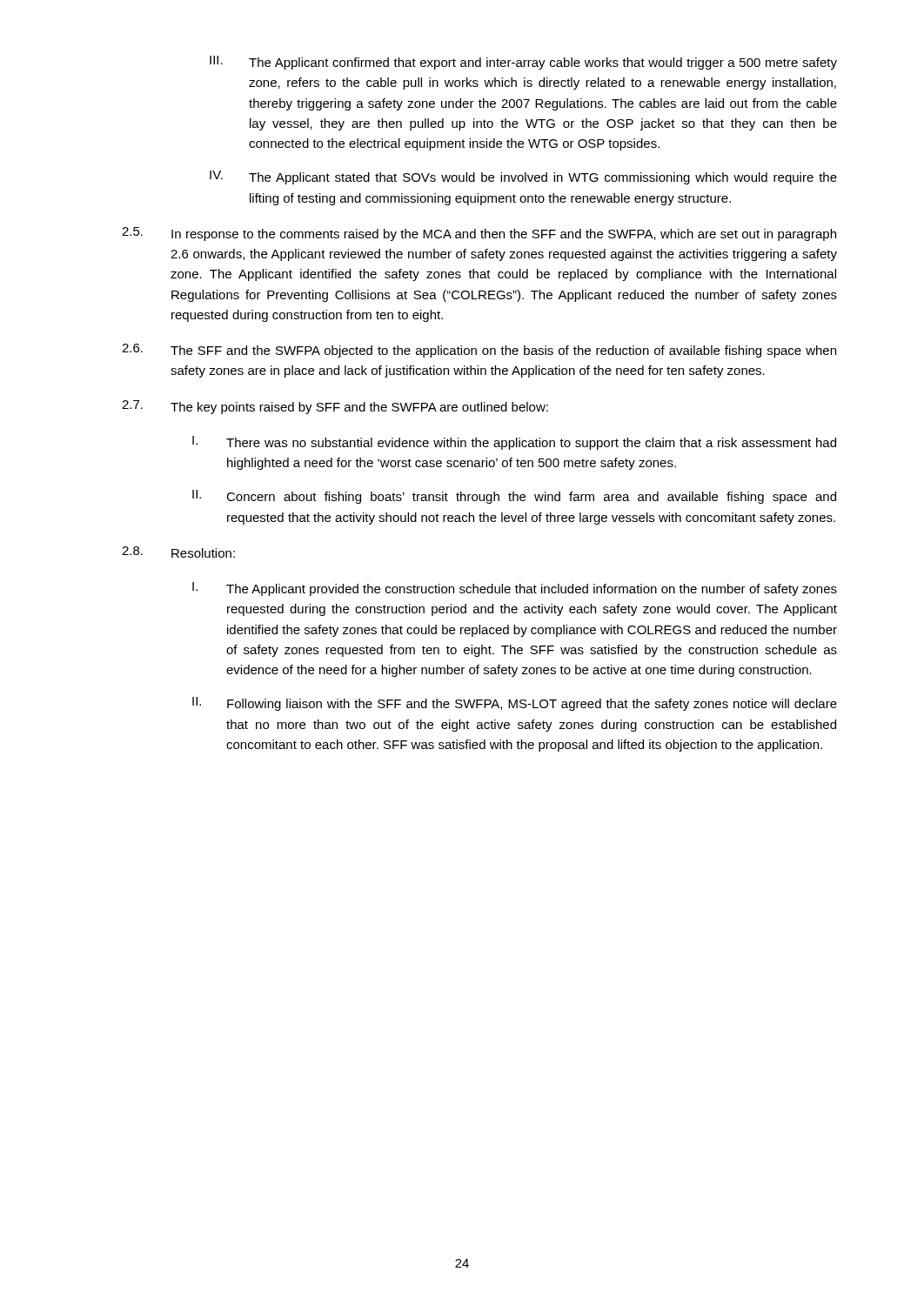Image resolution: width=924 pixels, height=1305 pixels.
Task: Find the region starting "II. Following liaison with the SFF and the"
Action: [514, 724]
